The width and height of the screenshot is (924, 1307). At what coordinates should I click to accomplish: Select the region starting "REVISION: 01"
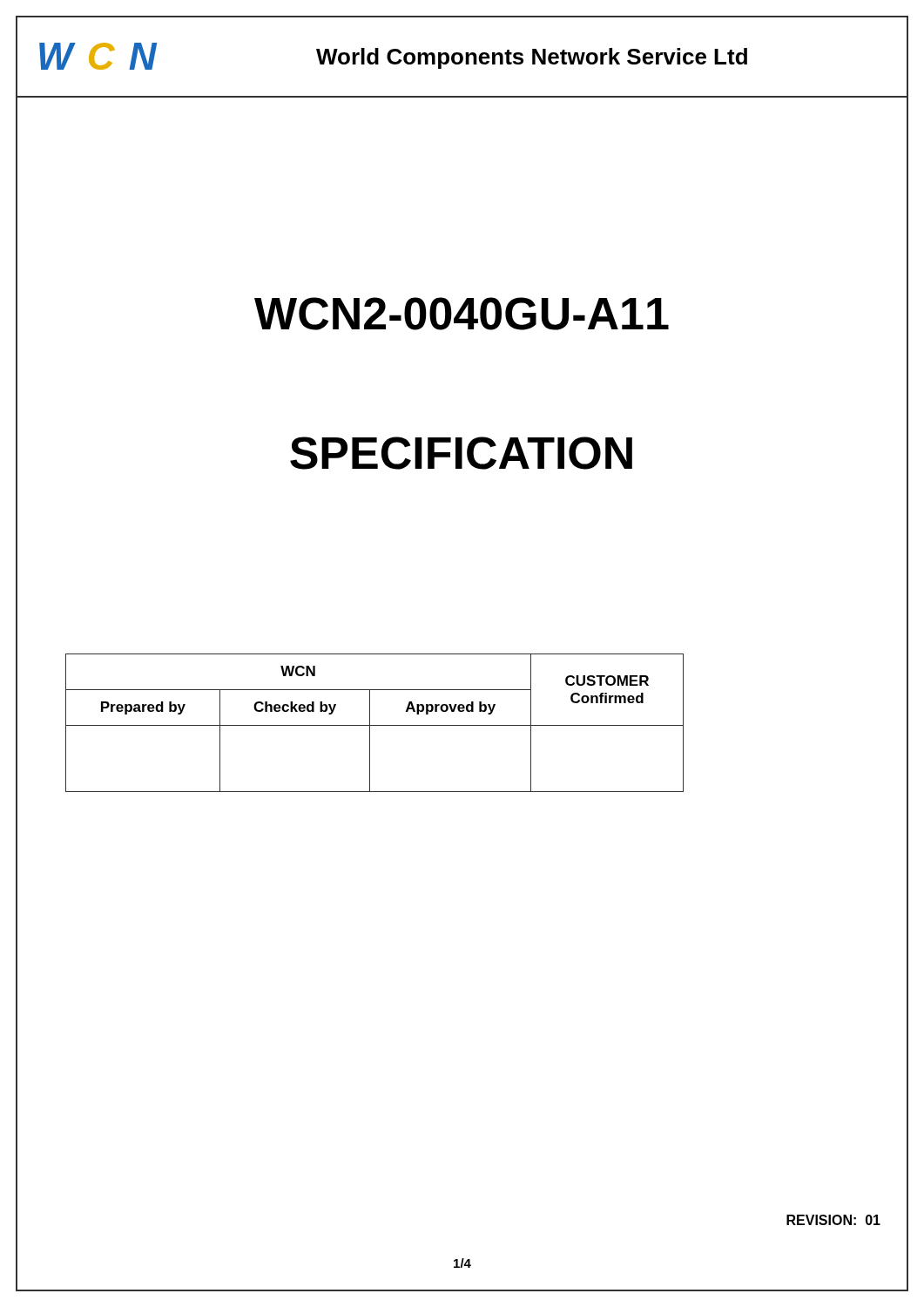point(833,1220)
